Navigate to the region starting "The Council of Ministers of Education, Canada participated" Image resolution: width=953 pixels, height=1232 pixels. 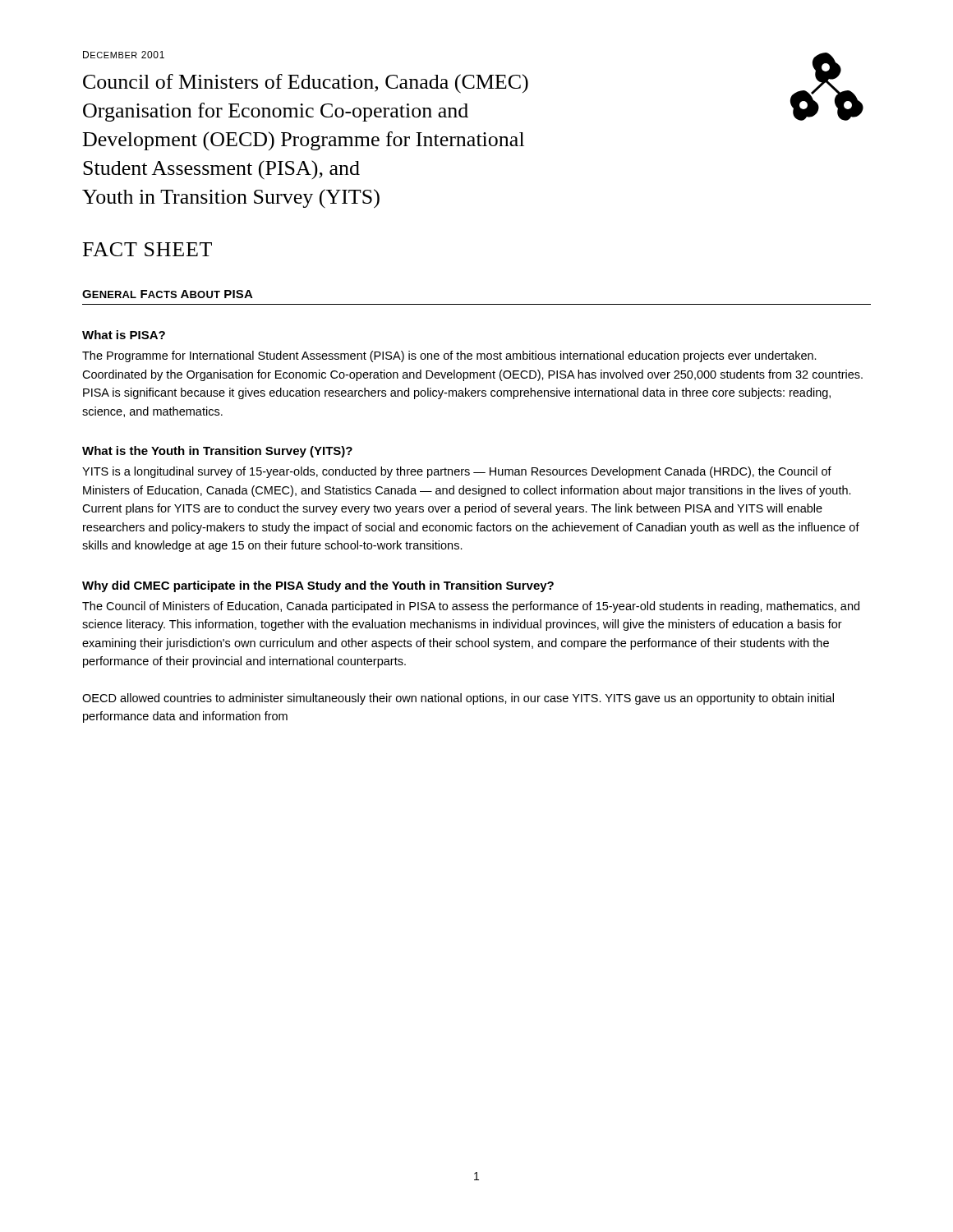click(x=471, y=634)
